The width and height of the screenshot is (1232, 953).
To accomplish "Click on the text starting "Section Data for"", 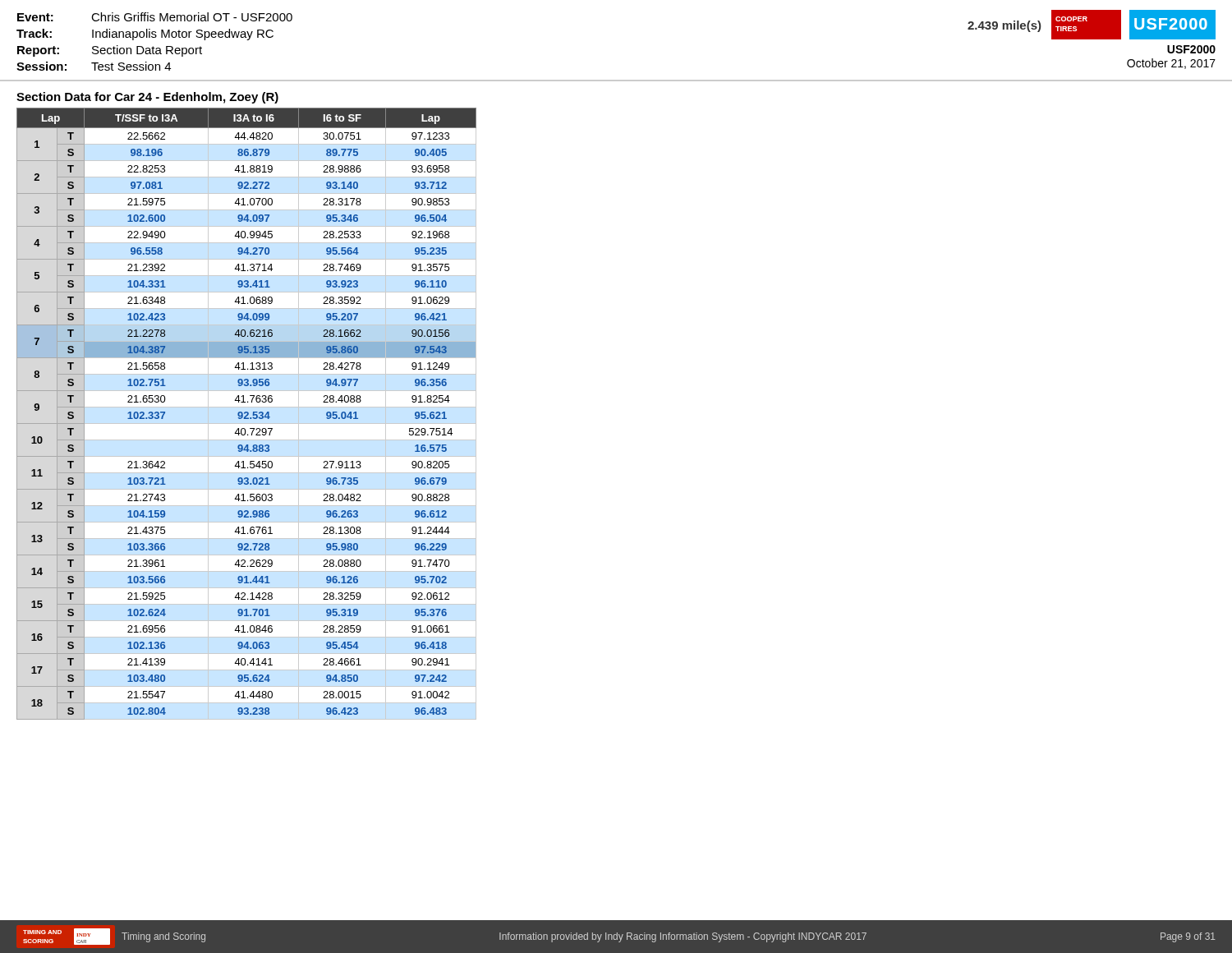I will point(147,97).
